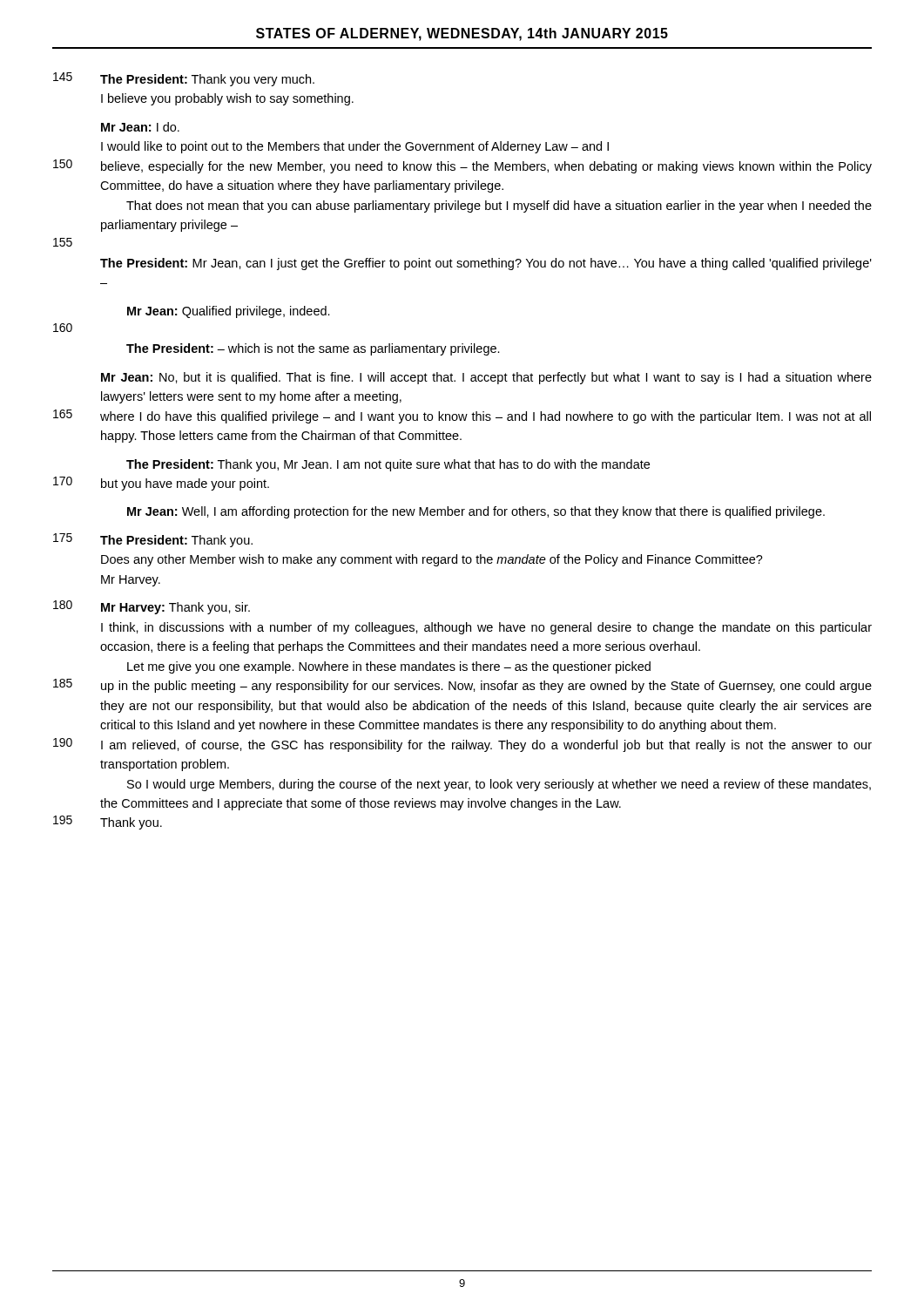The height and width of the screenshot is (1307, 924).
Task: Find the text block with the text "145 The President: Thank you very much. I"
Action: coord(184,79)
